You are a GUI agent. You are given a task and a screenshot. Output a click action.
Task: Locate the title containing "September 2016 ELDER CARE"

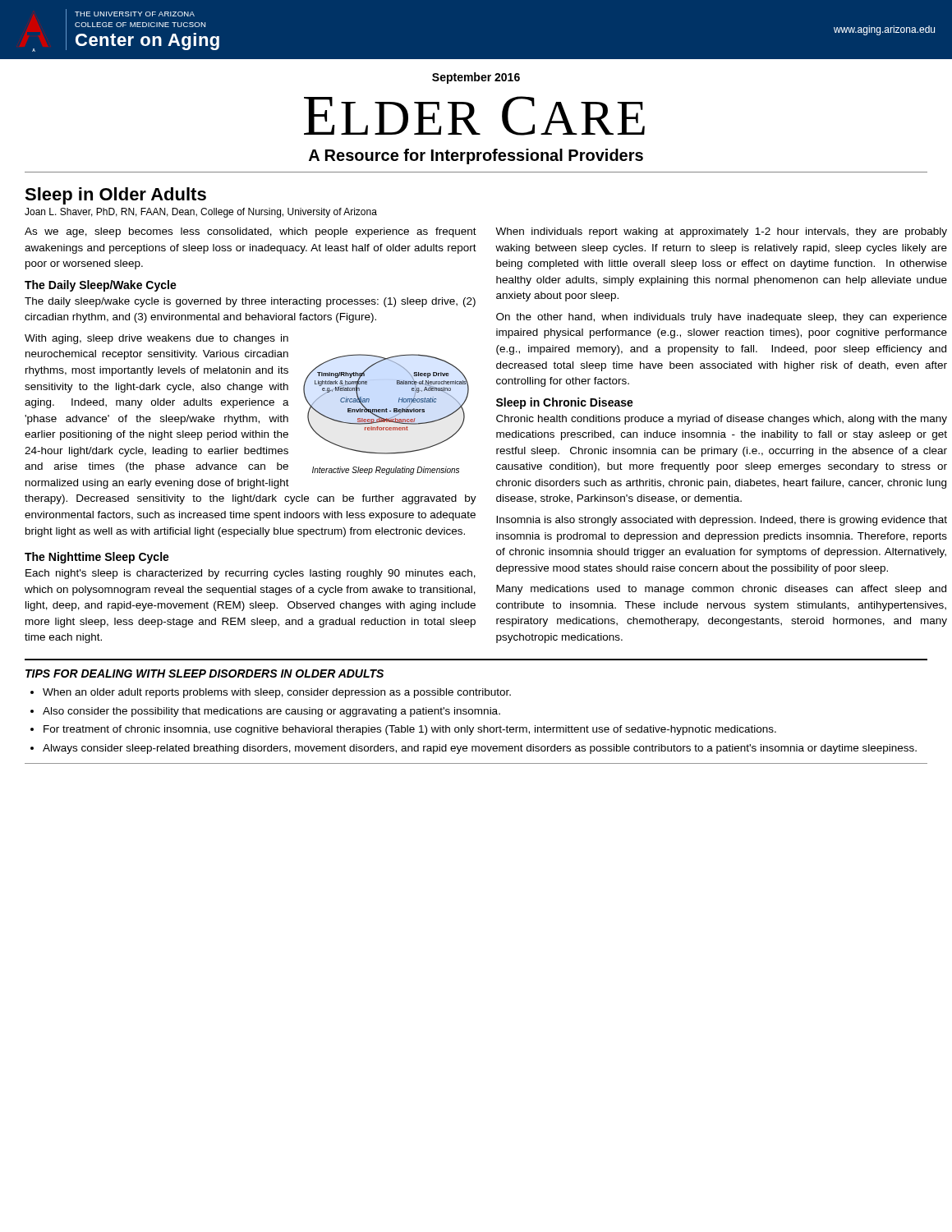(x=476, y=118)
